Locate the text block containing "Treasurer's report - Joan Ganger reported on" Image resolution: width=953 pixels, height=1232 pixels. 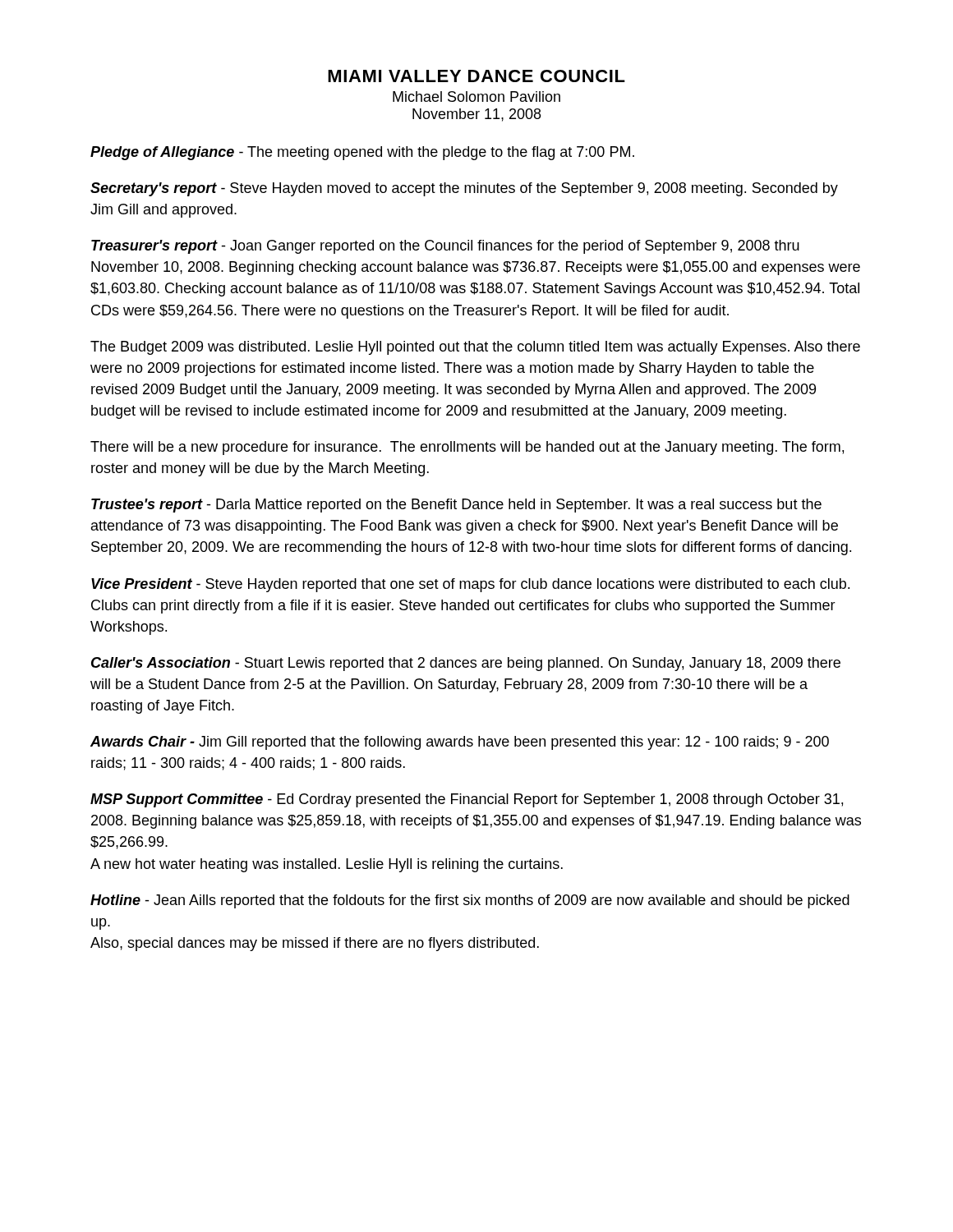tap(475, 278)
